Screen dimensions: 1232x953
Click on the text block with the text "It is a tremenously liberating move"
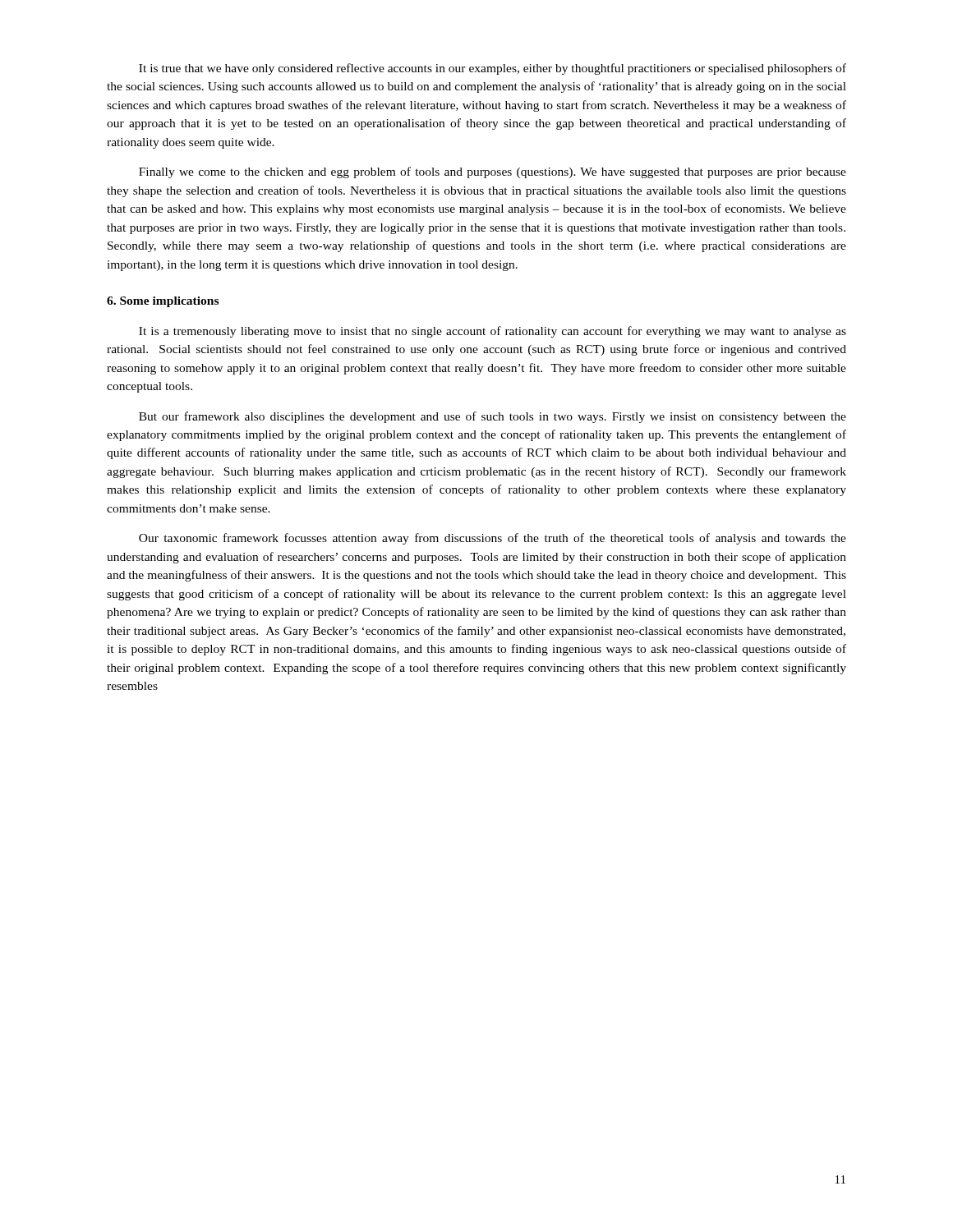[x=476, y=358]
